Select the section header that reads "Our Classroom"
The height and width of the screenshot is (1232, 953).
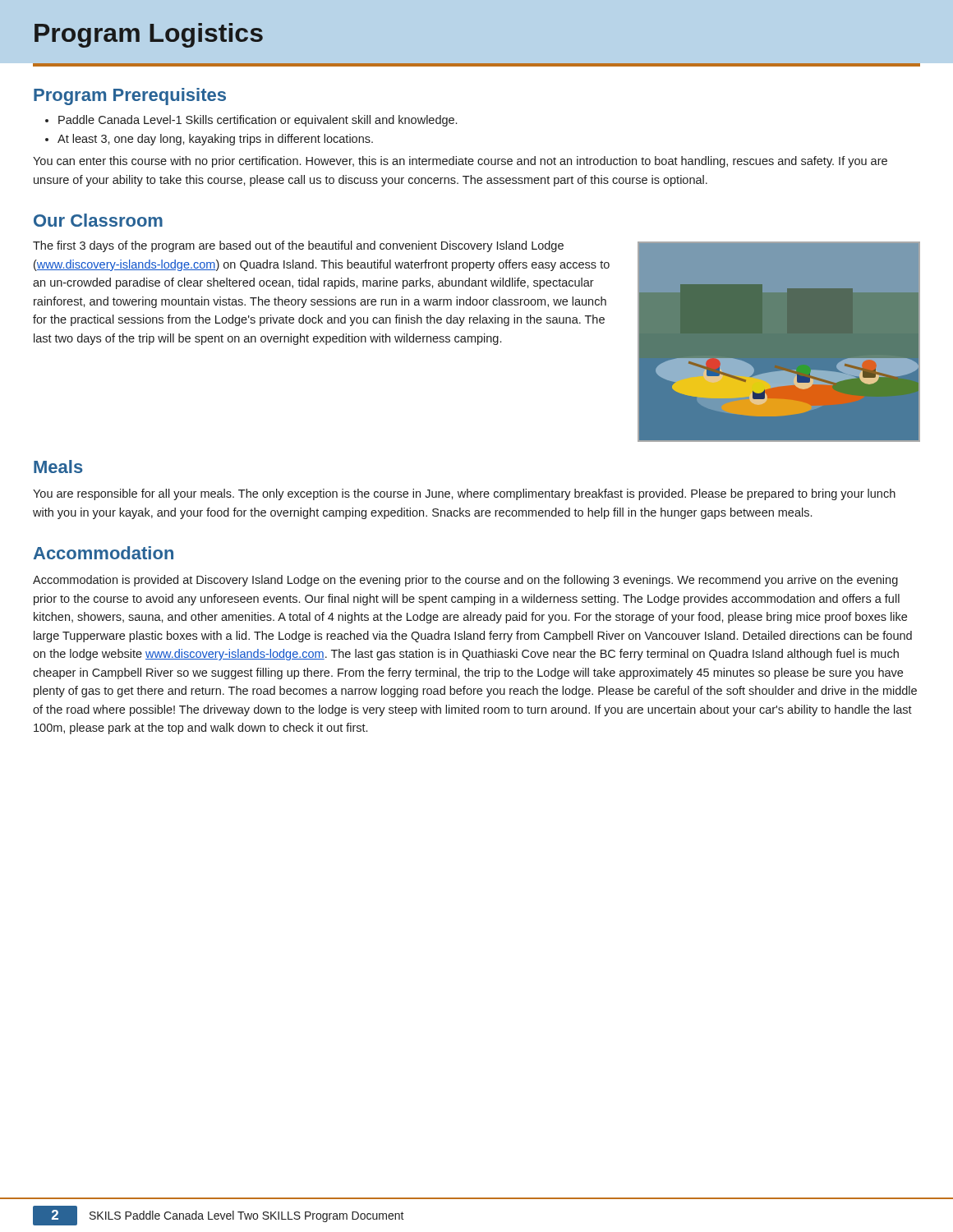click(x=98, y=221)
